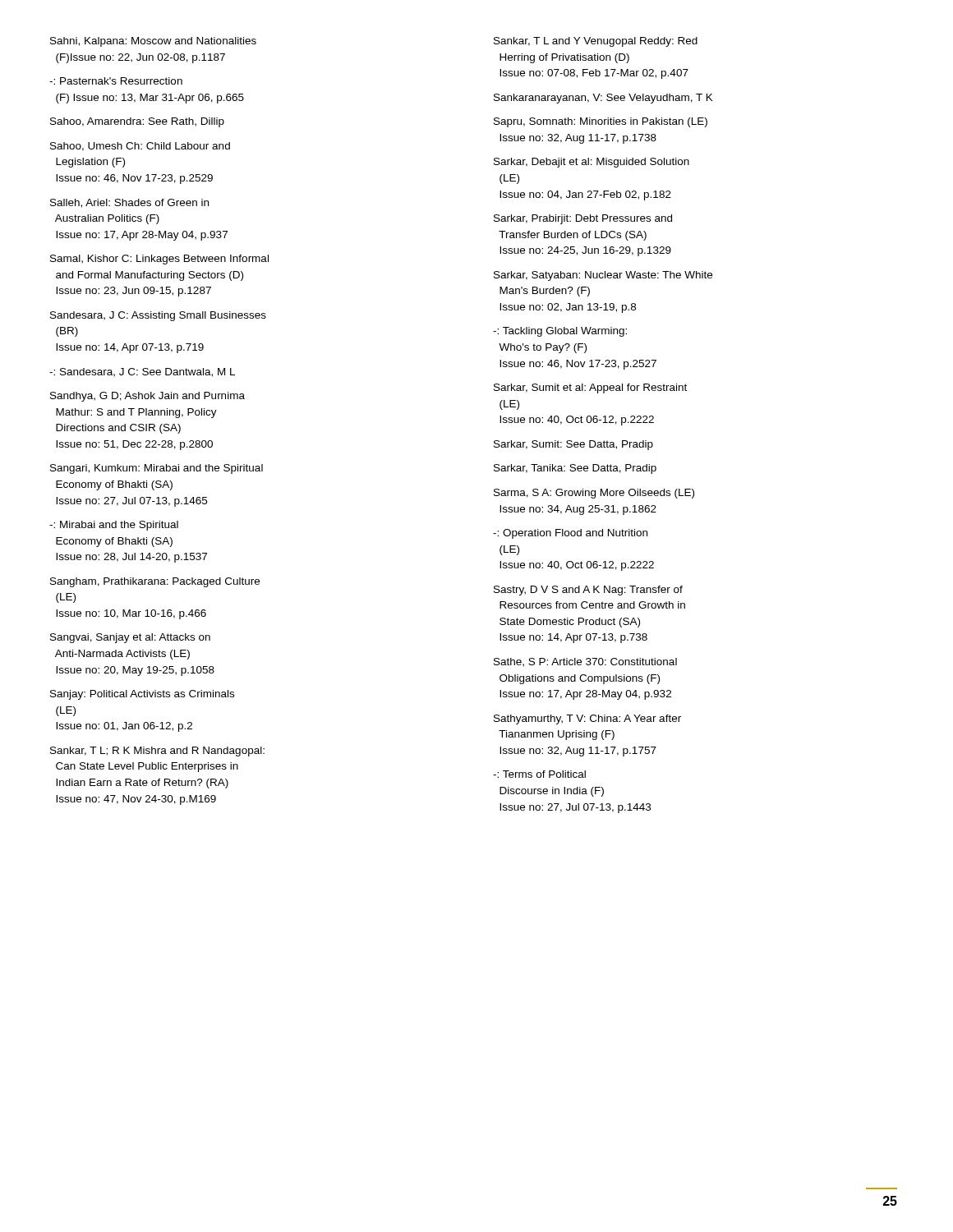Select the list item containing "Sankar, T L and Y Venugopal Reddy: Red"

click(595, 57)
